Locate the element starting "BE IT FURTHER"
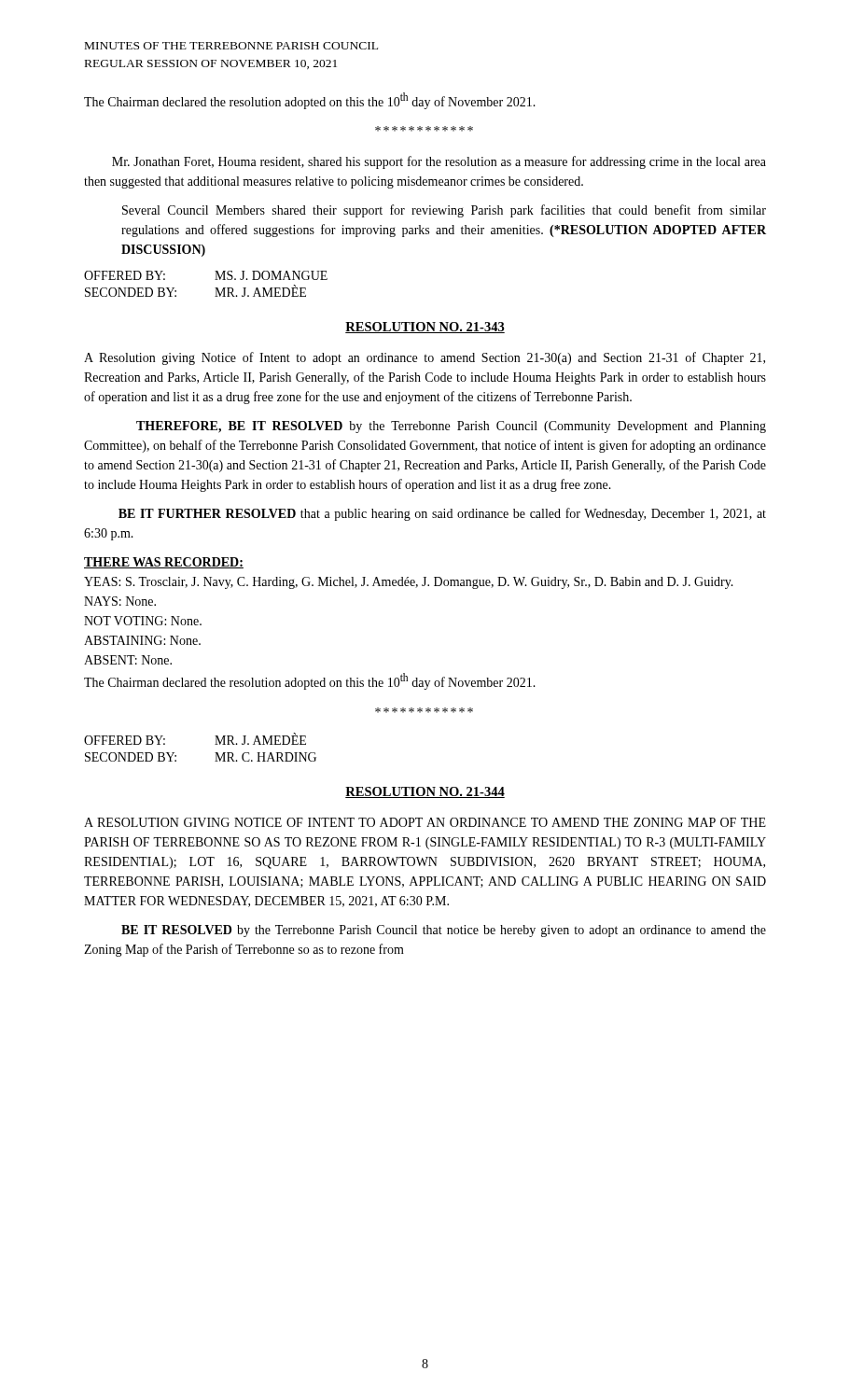 [x=425, y=524]
